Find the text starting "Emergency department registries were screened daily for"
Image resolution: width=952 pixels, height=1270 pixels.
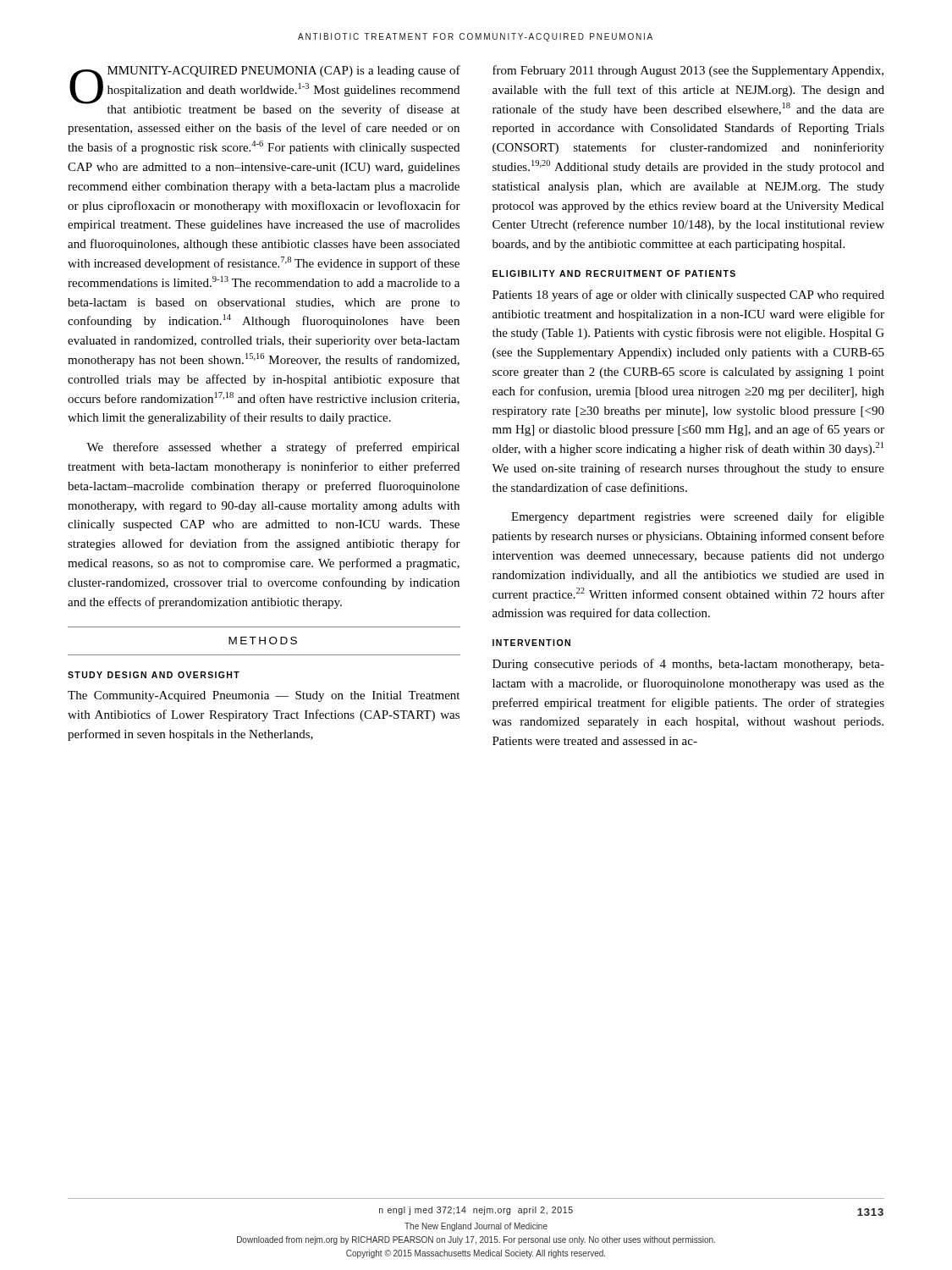[688, 565]
